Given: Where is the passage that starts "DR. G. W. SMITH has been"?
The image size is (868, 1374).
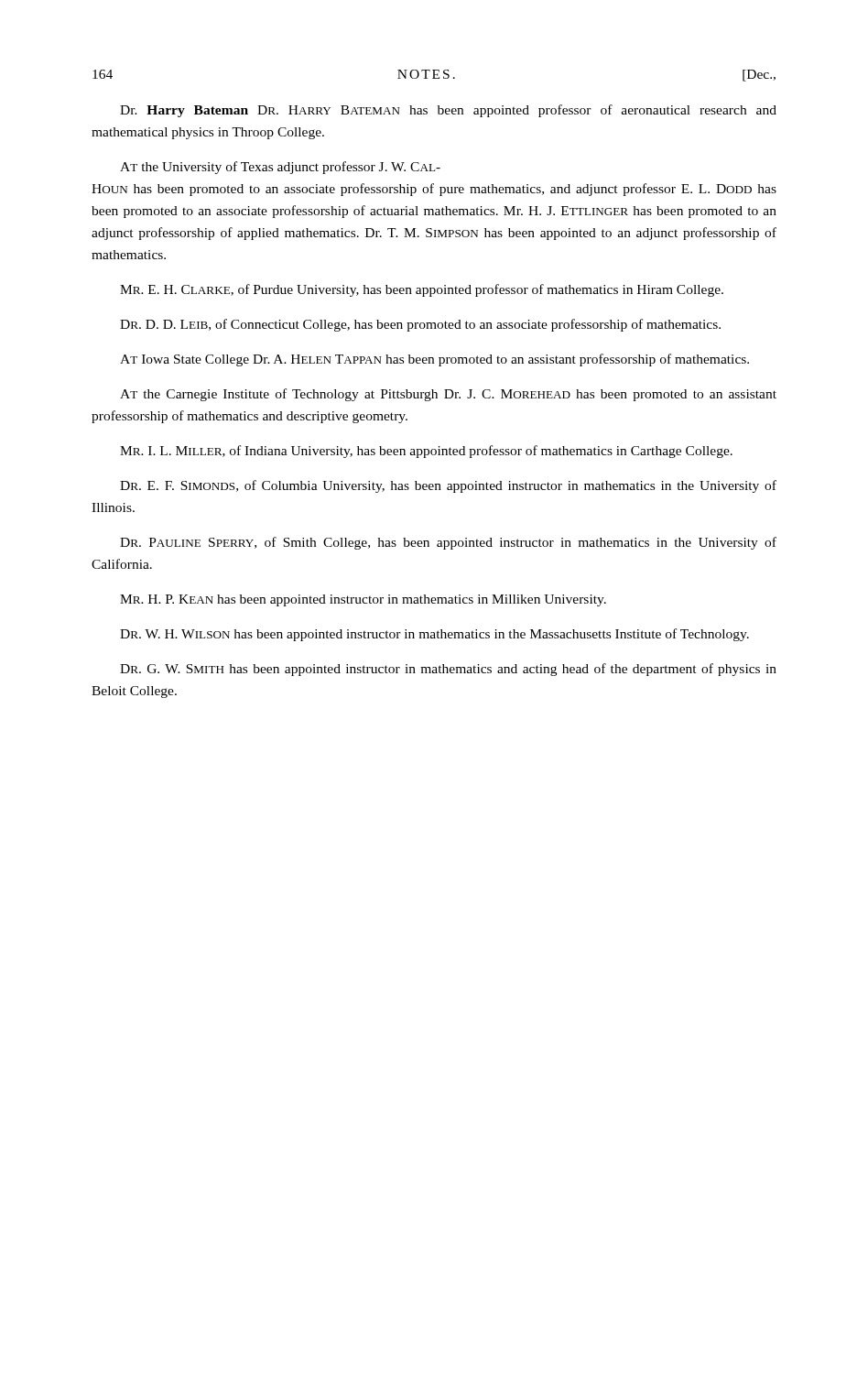Looking at the screenshot, I should (x=434, y=680).
